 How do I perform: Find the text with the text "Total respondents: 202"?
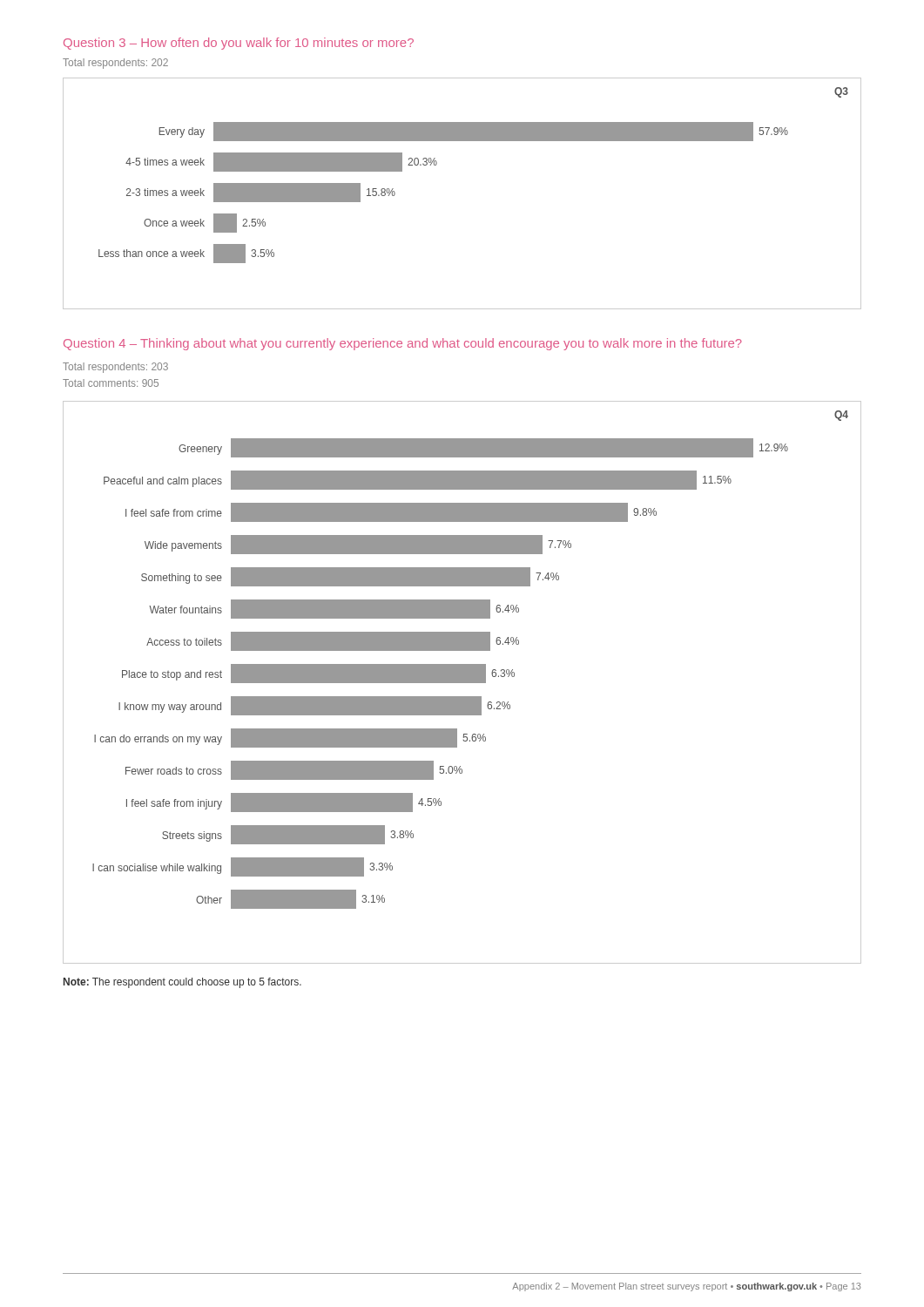click(116, 63)
